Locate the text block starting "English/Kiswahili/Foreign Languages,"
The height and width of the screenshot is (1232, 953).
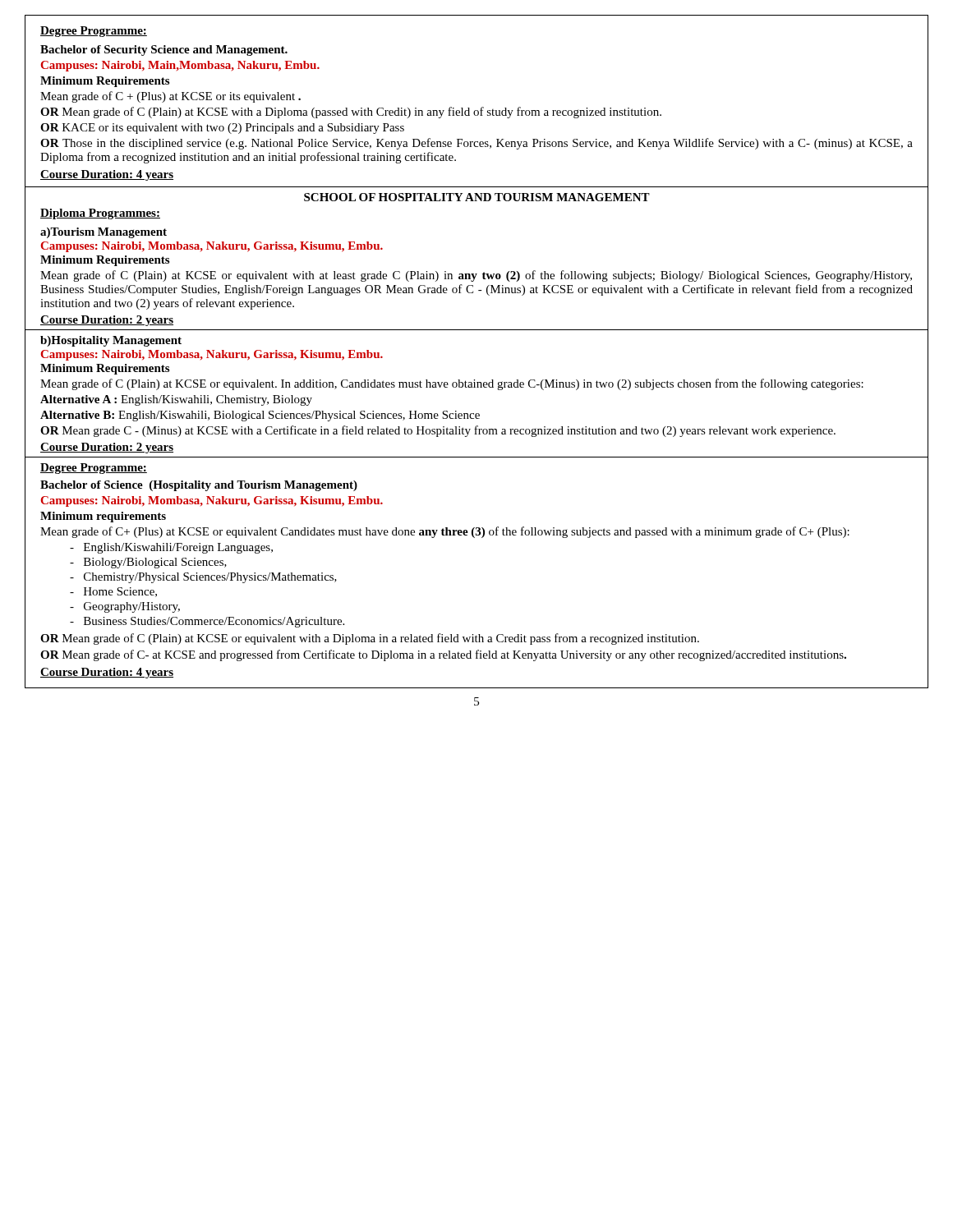tap(172, 547)
